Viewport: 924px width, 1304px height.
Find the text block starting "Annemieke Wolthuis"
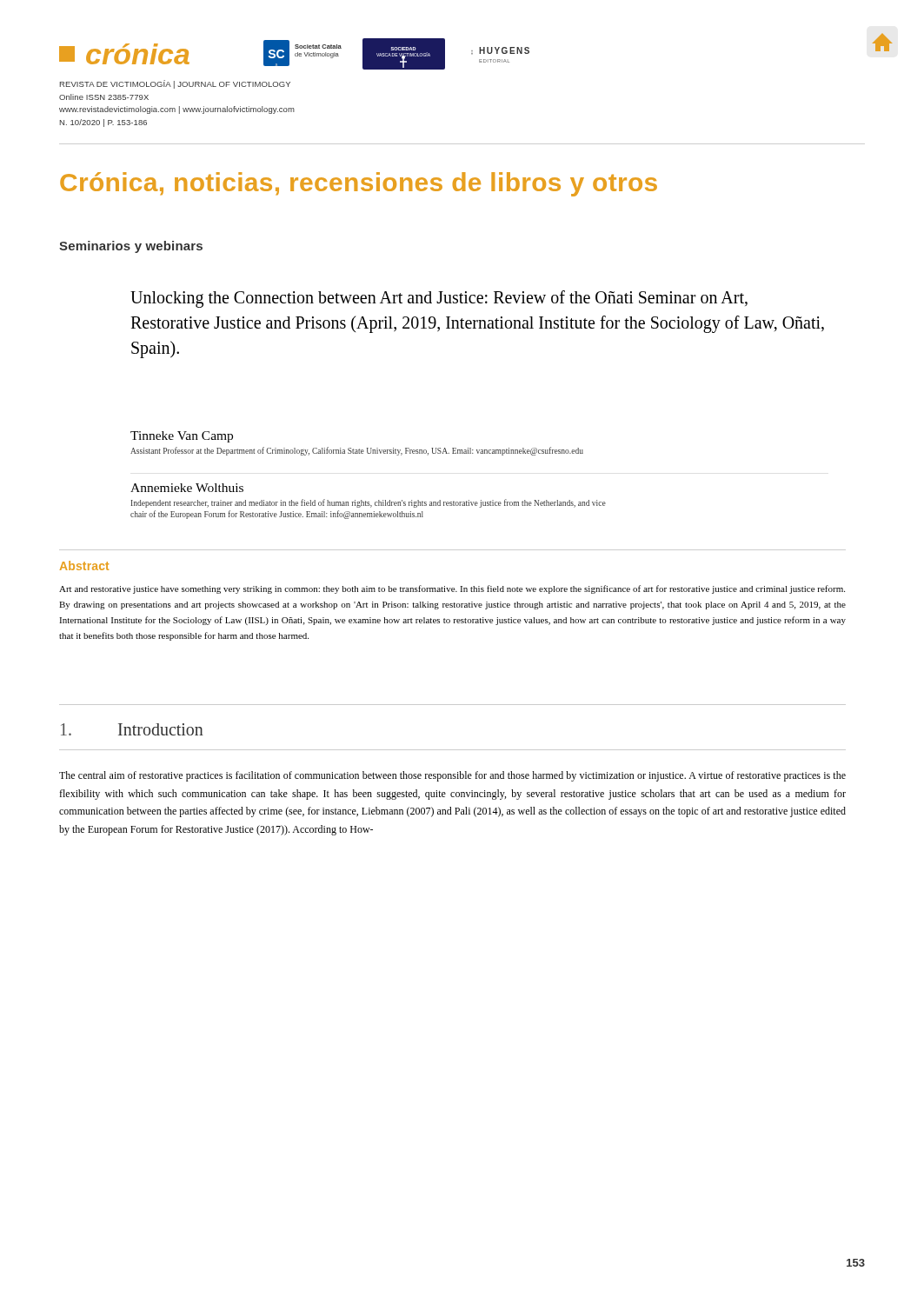pos(187,487)
